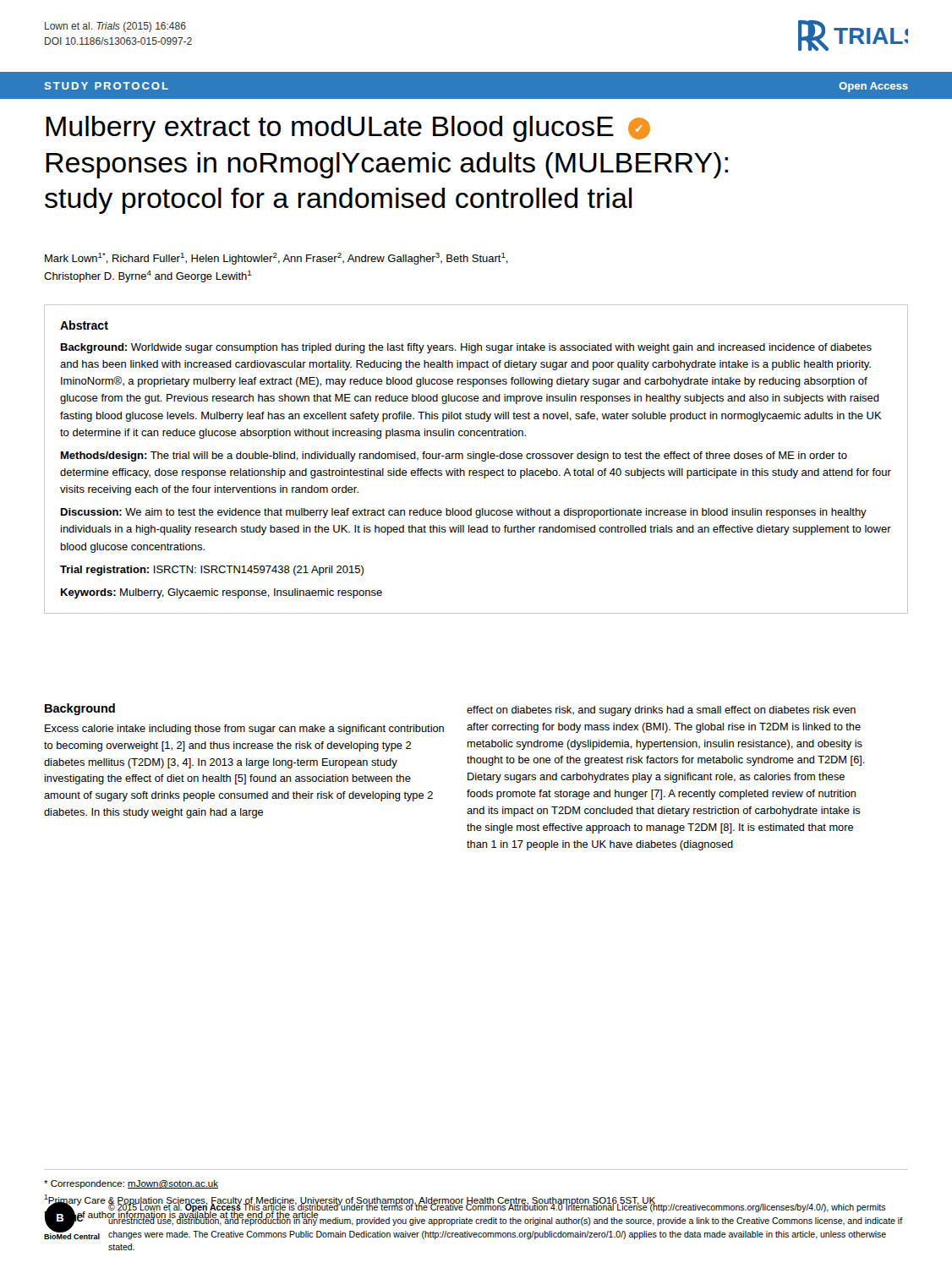Click on the footnote that says "Correspondence: mJown@soton.ac.uk 1Primary Care &"
The height and width of the screenshot is (1268, 952).
[x=350, y=1199]
